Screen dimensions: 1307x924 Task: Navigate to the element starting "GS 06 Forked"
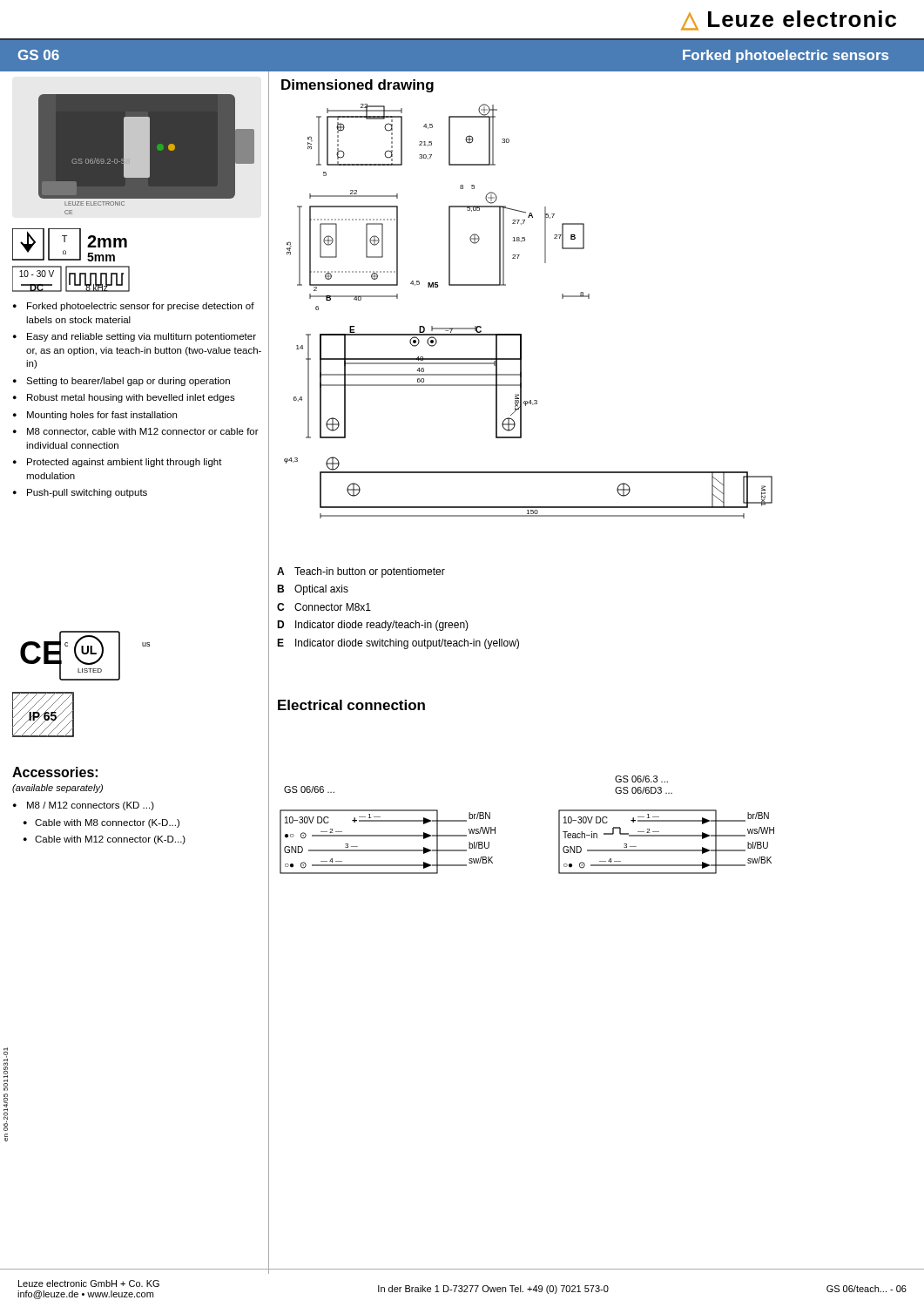34,55
